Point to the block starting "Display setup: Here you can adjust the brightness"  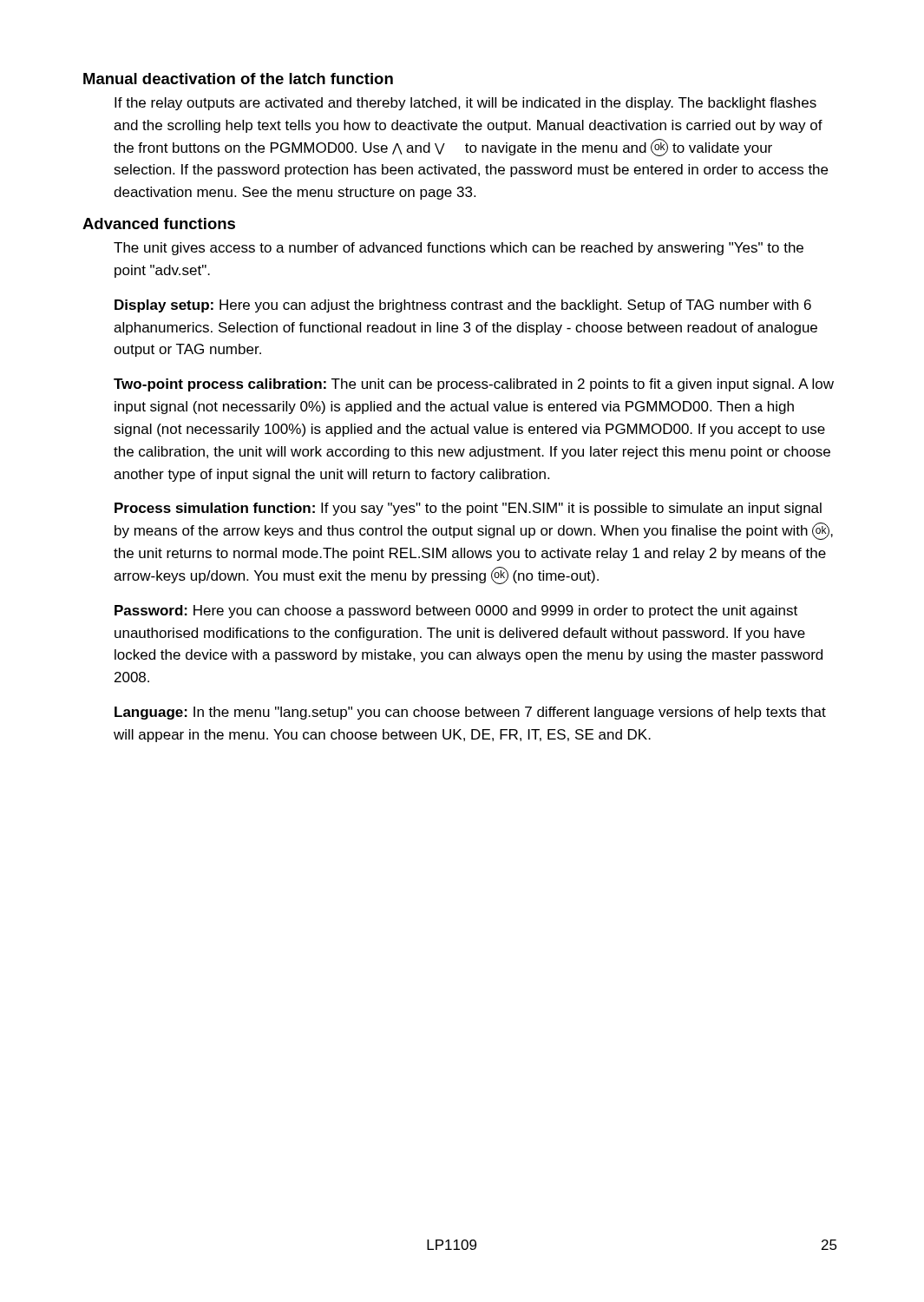(466, 327)
